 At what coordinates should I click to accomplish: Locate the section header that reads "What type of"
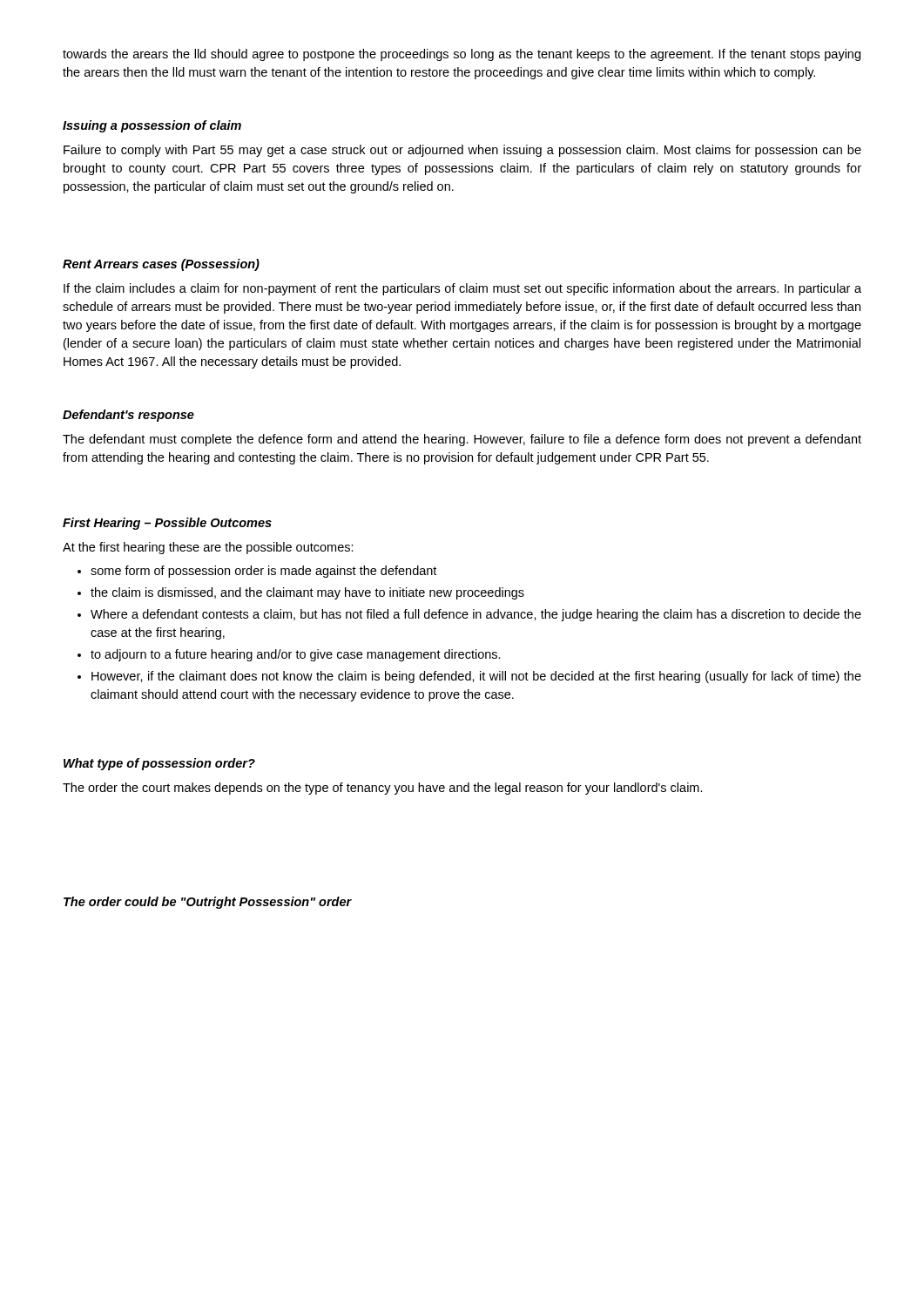point(159,764)
